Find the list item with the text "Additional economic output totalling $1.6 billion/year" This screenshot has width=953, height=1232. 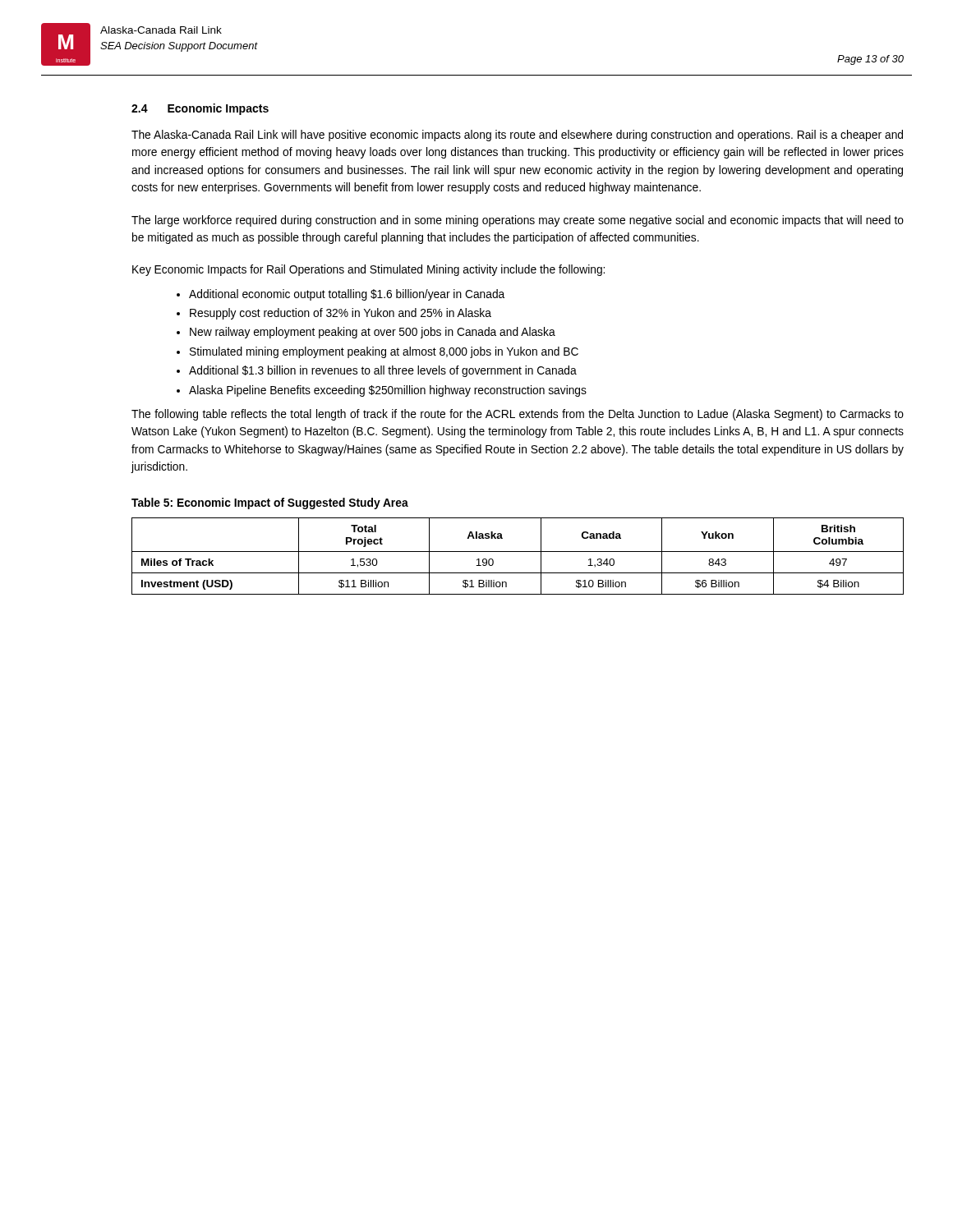click(x=347, y=294)
